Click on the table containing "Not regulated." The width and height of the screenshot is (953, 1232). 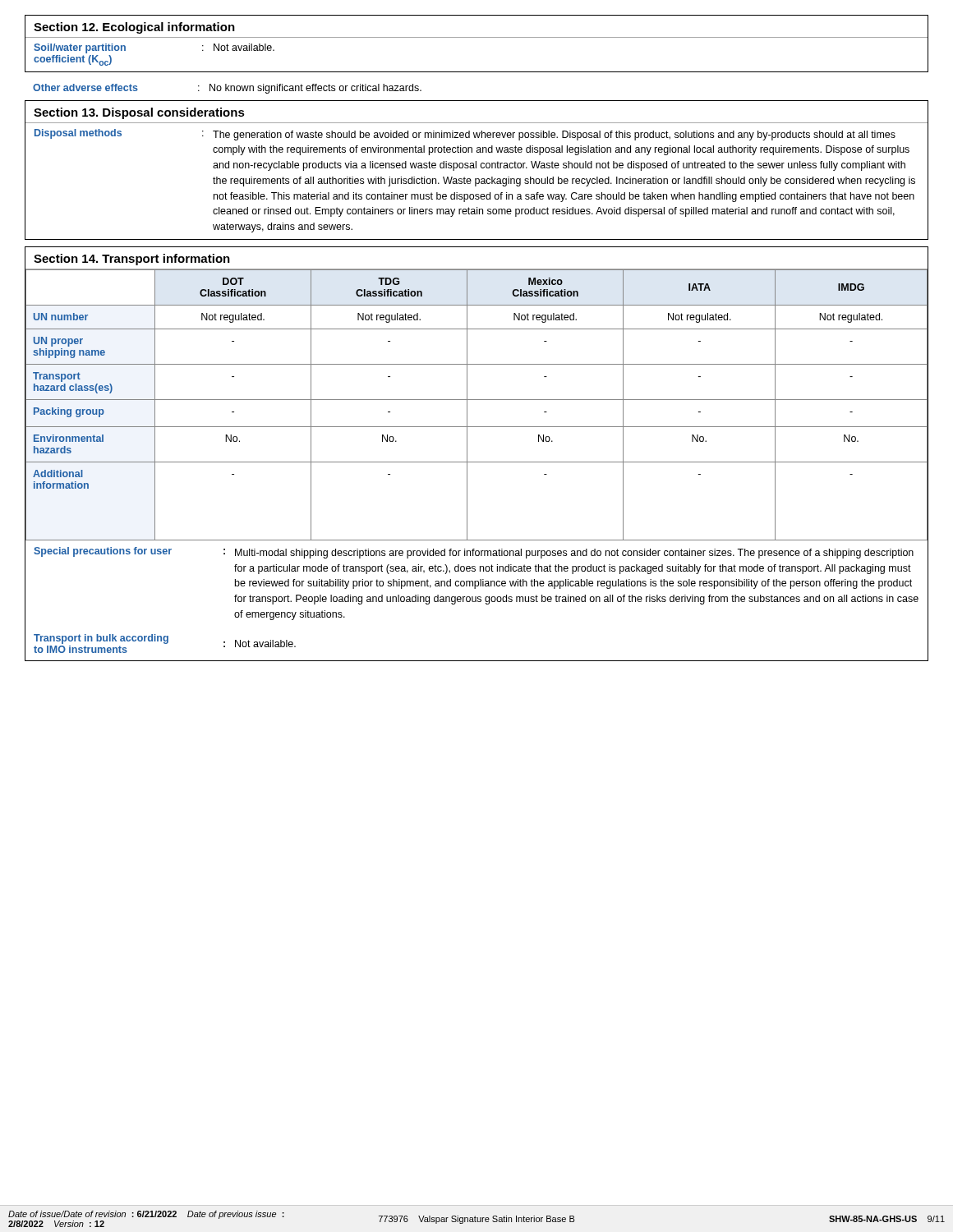point(476,405)
